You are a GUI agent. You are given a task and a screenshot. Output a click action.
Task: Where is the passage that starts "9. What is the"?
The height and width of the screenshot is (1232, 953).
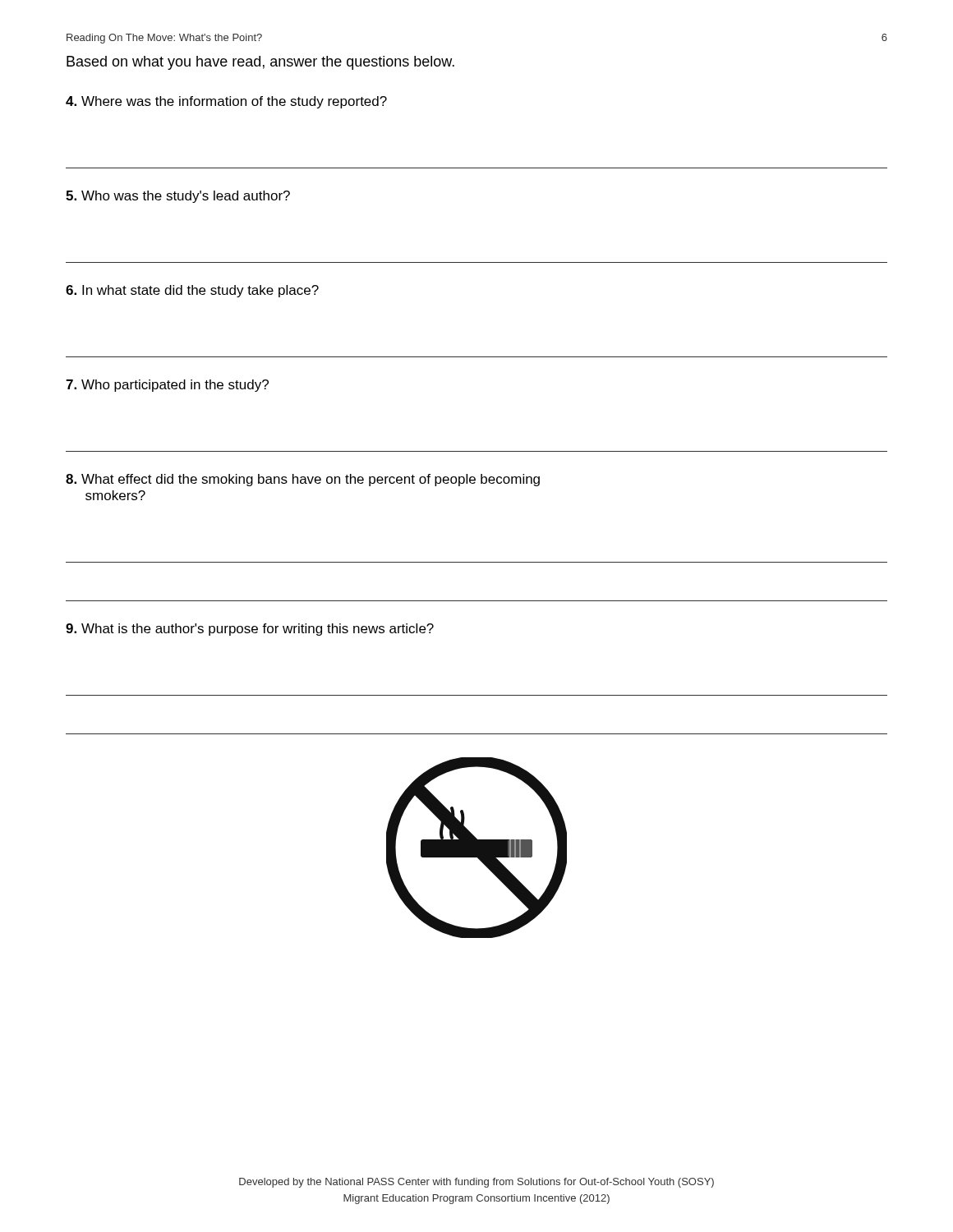click(250, 630)
